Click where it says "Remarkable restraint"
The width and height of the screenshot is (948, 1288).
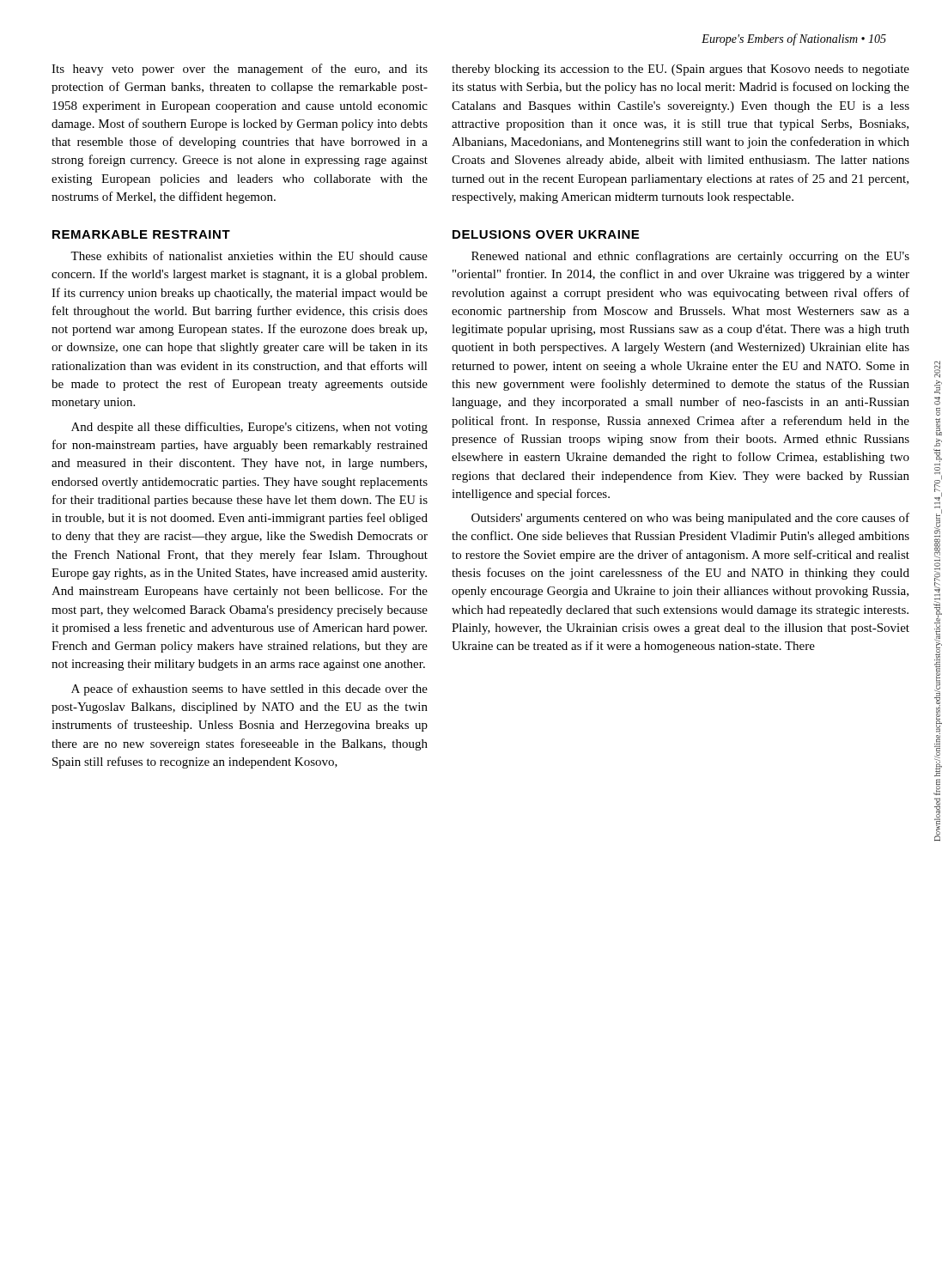coord(141,234)
